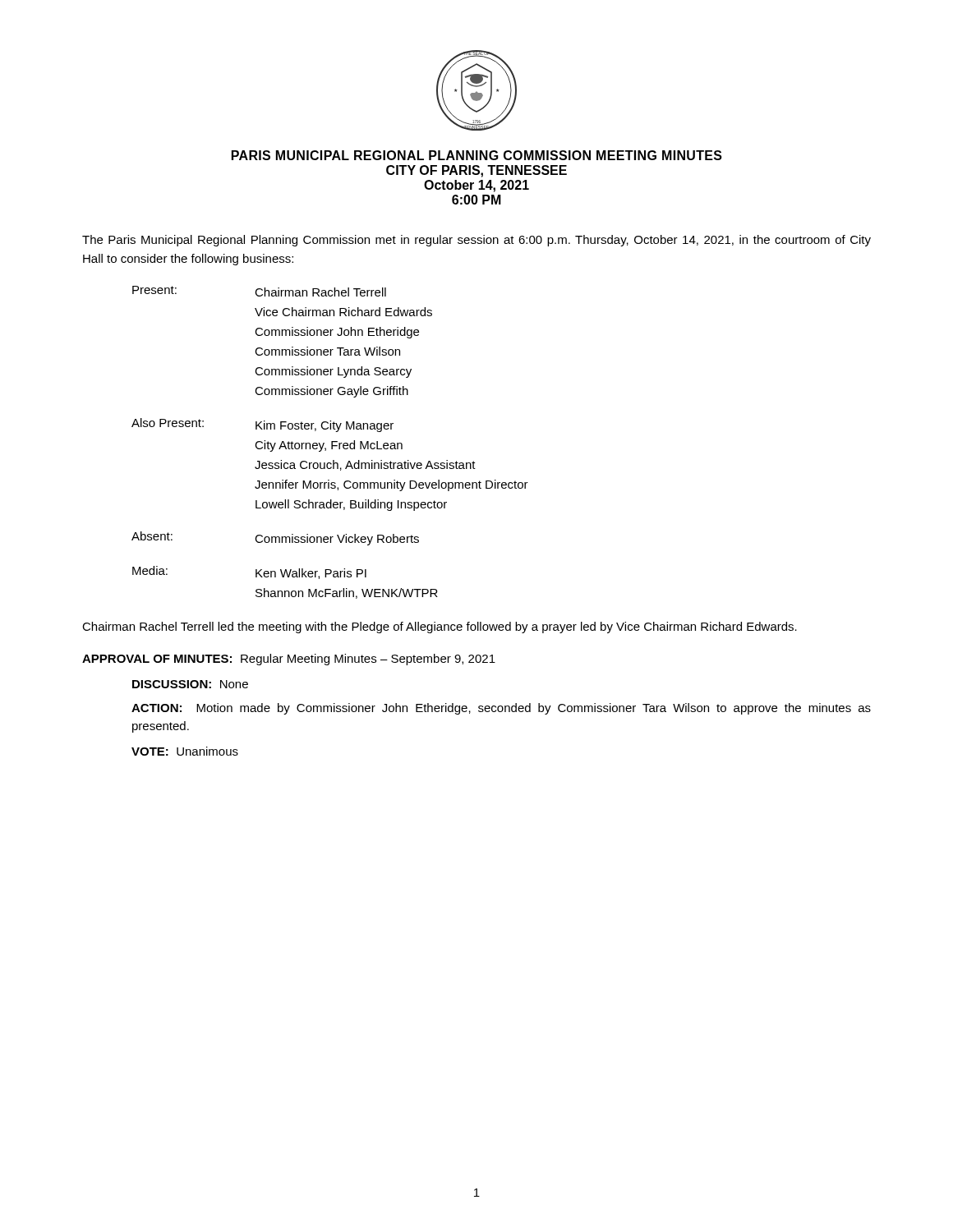Image resolution: width=953 pixels, height=1232 pixels.
Task: Find the logo
Action: click(x=476, y=92)
